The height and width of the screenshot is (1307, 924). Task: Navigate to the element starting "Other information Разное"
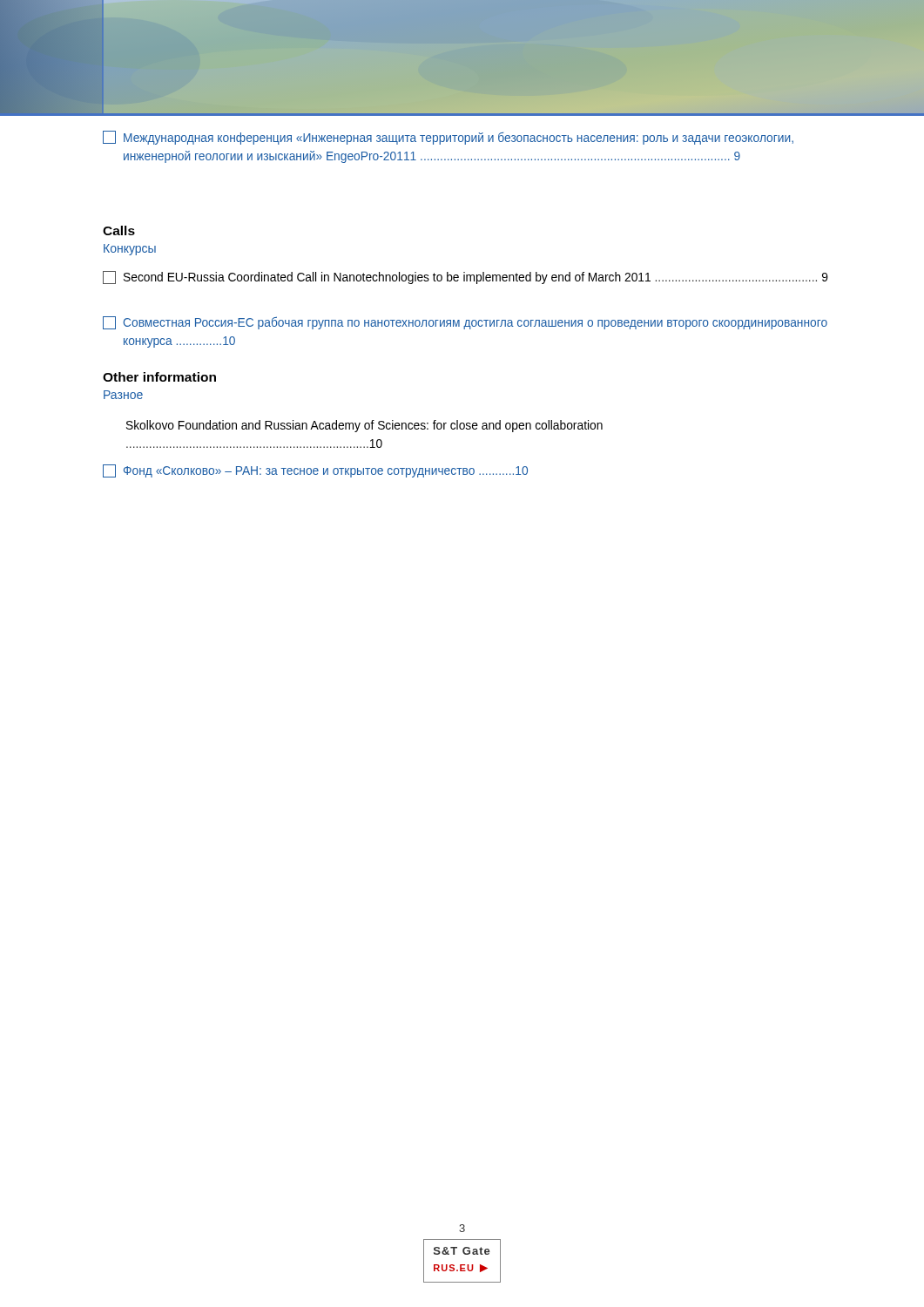point(216,386)
